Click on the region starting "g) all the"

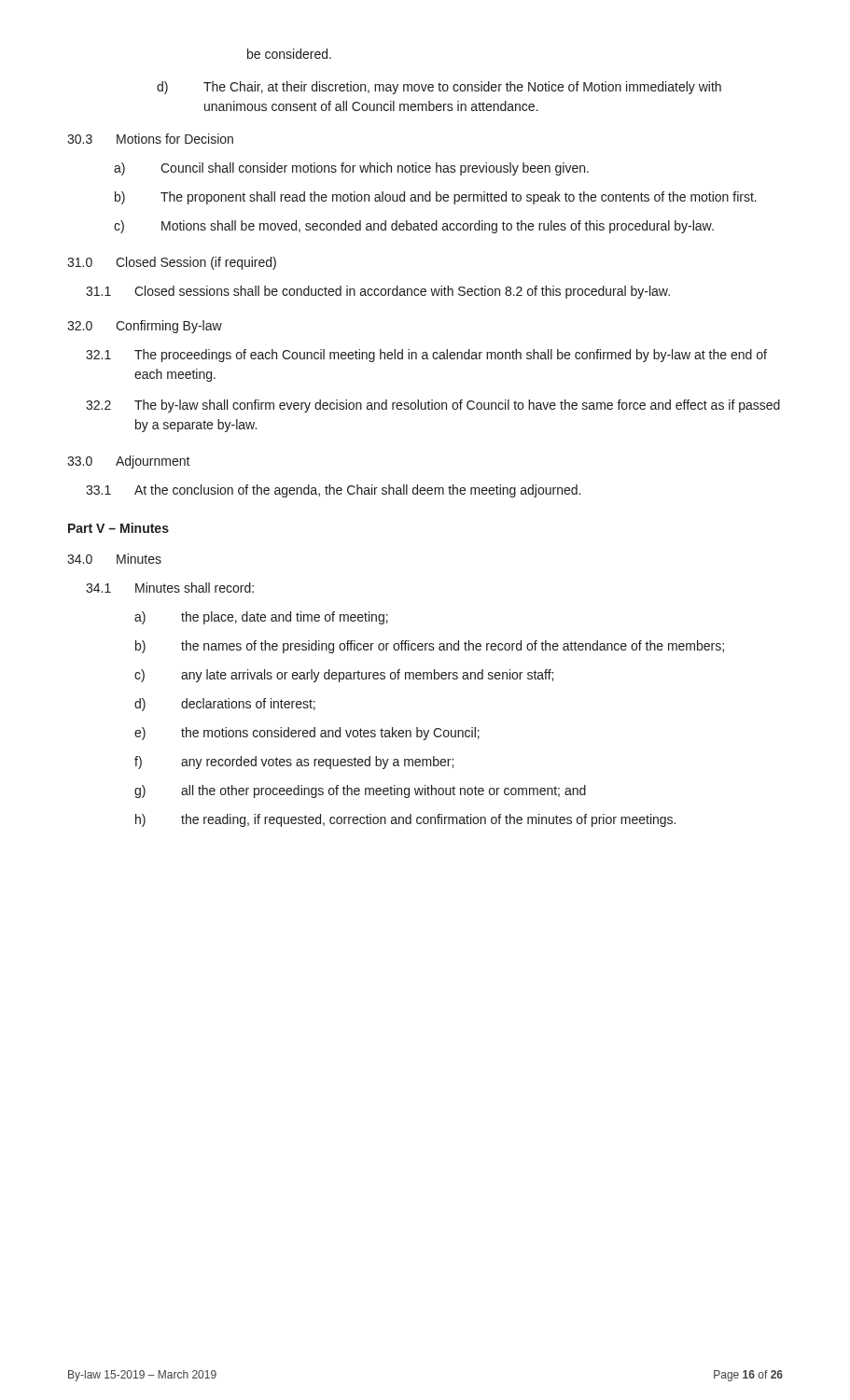pyautogui.click(x=360, y=791)
